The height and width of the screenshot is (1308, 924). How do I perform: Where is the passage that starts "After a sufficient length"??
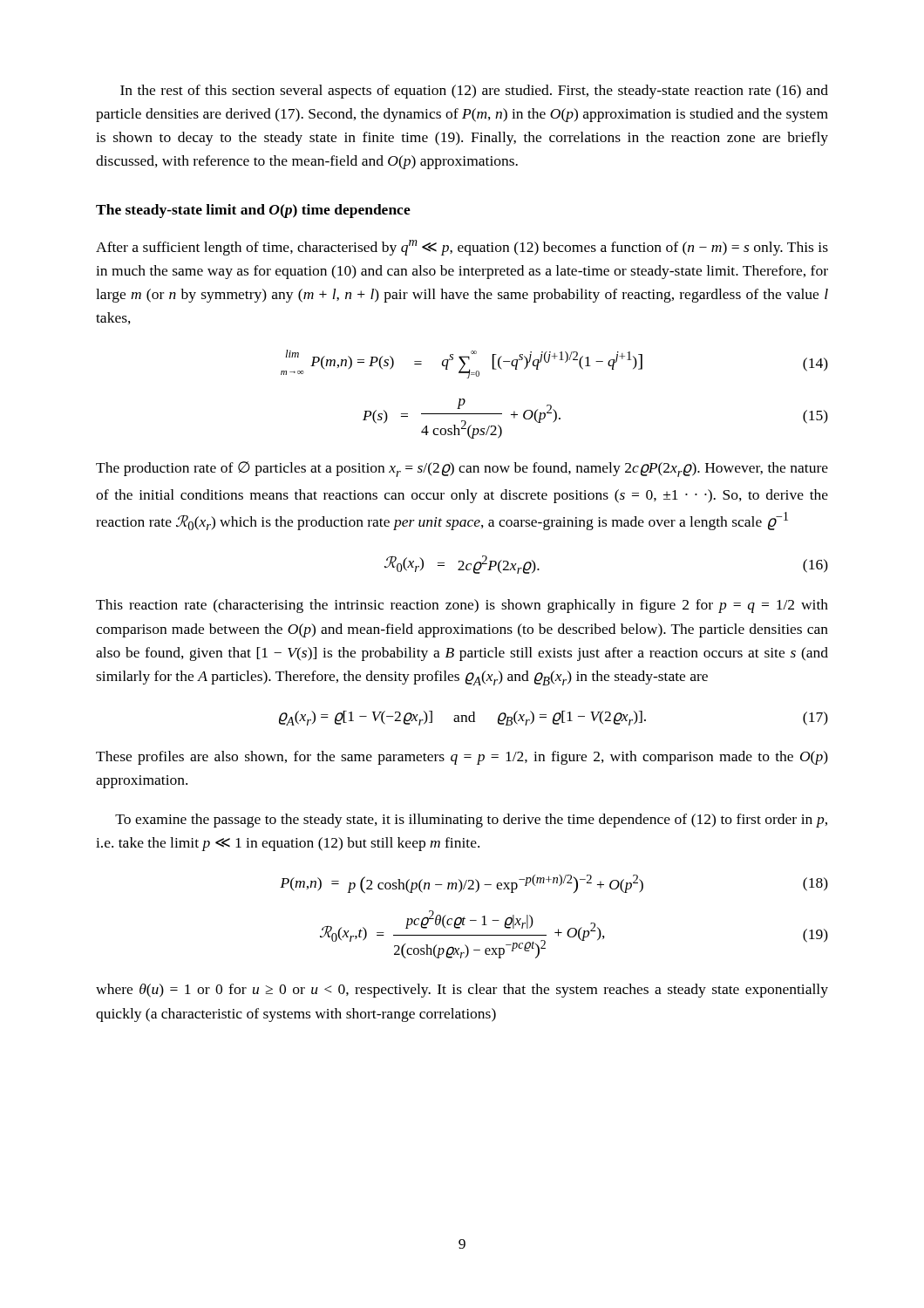click(462, 280)
